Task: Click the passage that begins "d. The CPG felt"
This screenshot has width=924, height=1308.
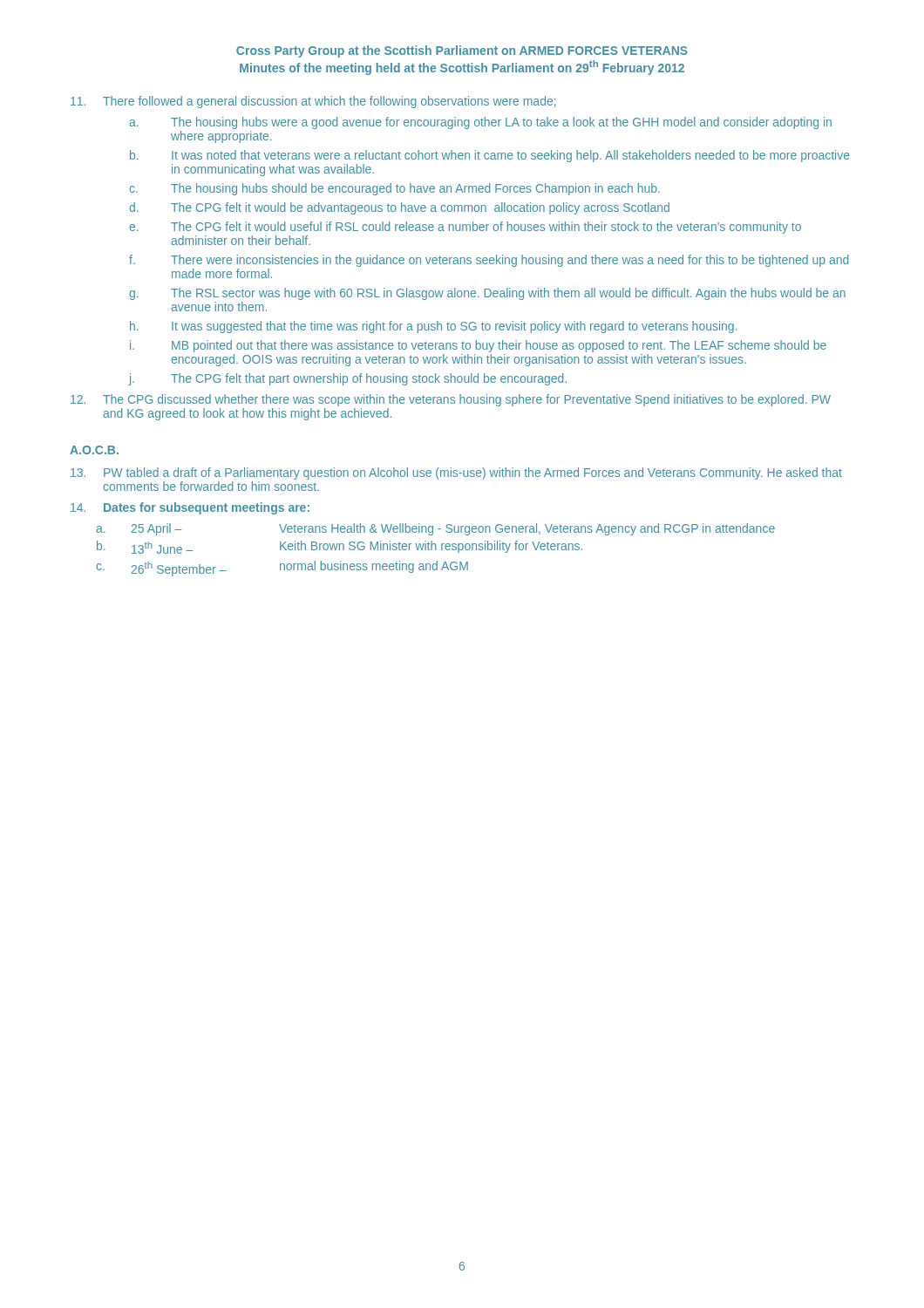Action: [x=479, y=207]
